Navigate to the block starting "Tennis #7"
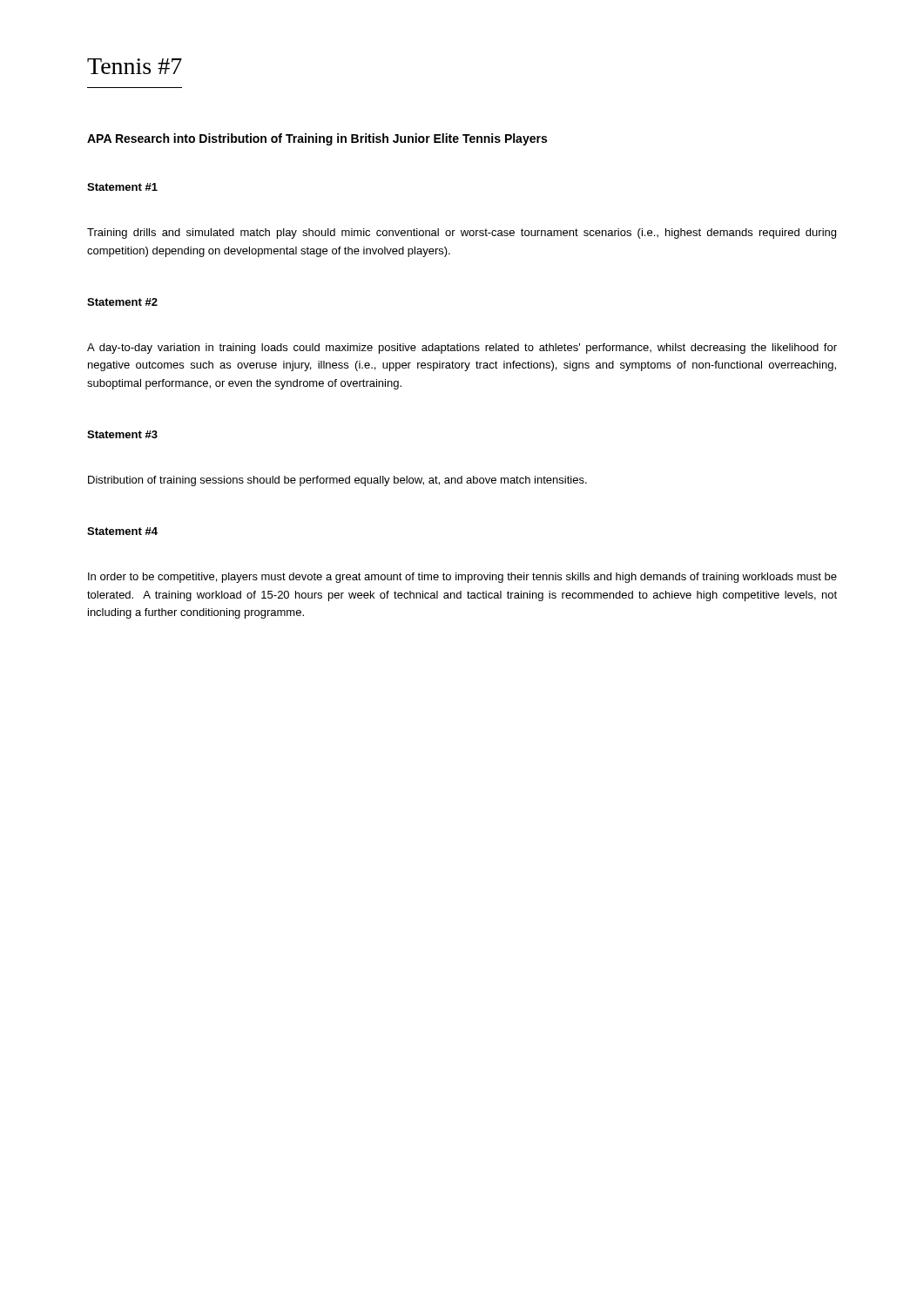Screen dimensions: 1307x924 [135, 70]
